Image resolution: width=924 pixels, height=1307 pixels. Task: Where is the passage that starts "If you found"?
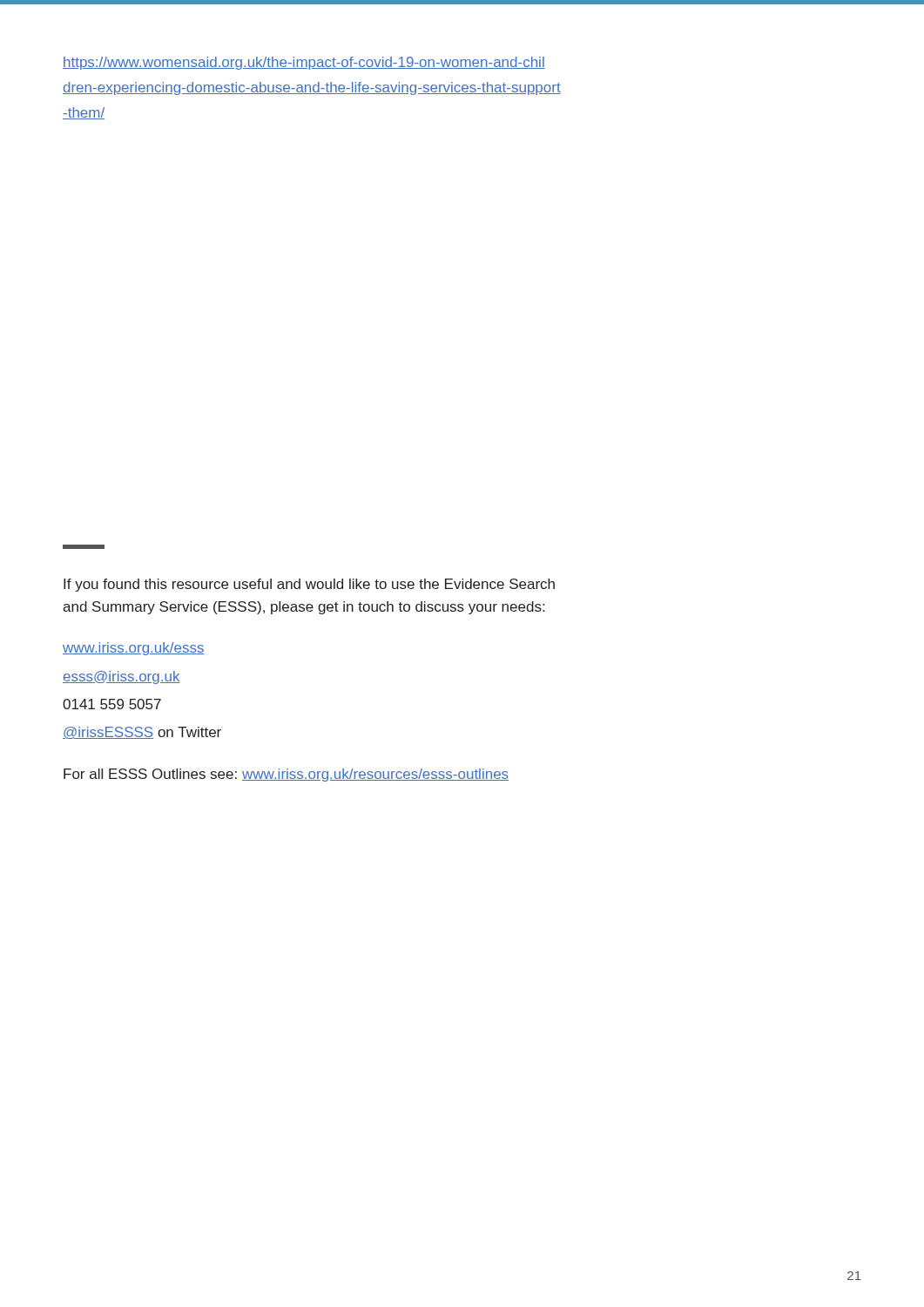(x=309, y=595)
